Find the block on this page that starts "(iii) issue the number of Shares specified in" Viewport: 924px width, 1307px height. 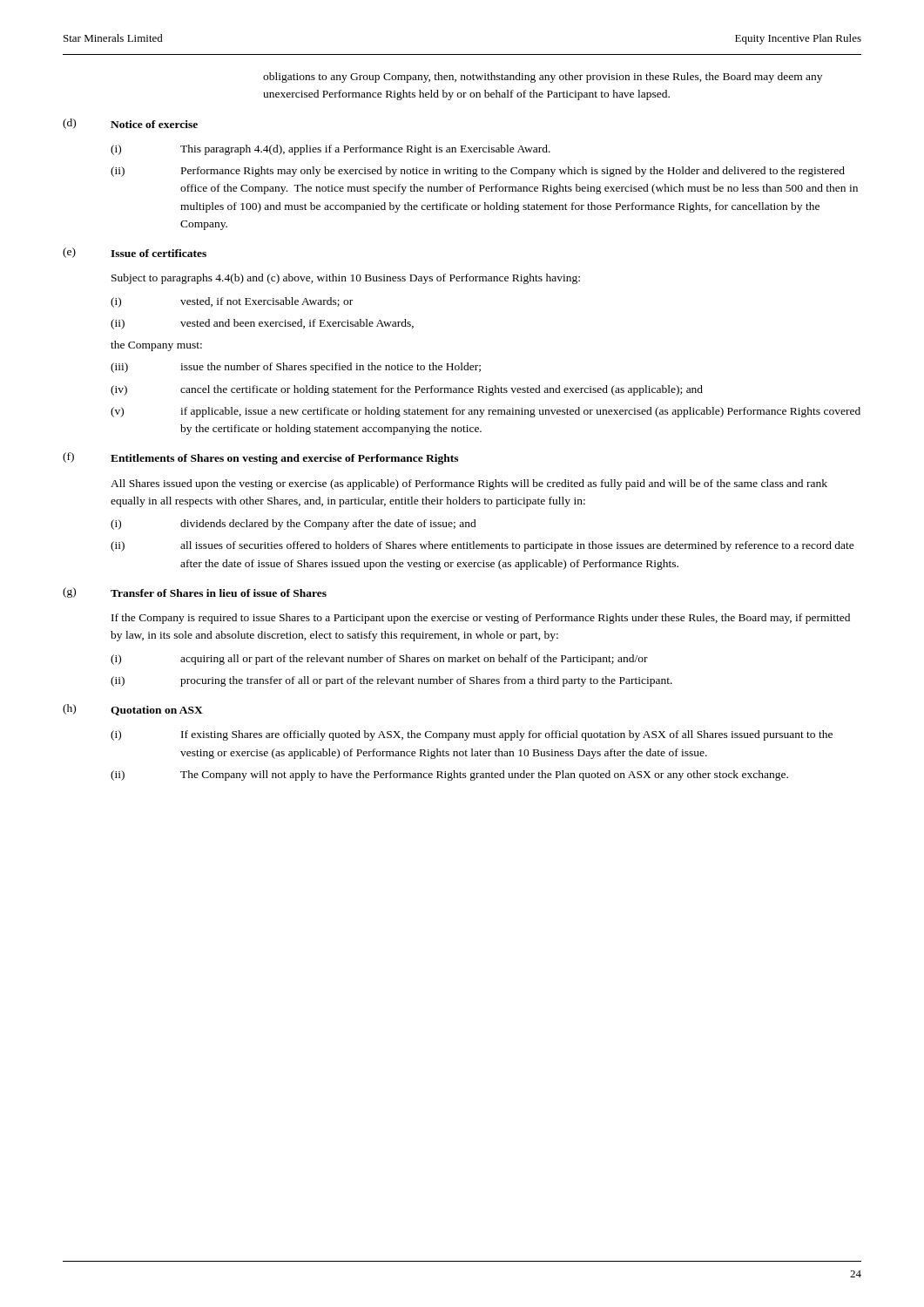click(x=486, y=367)
